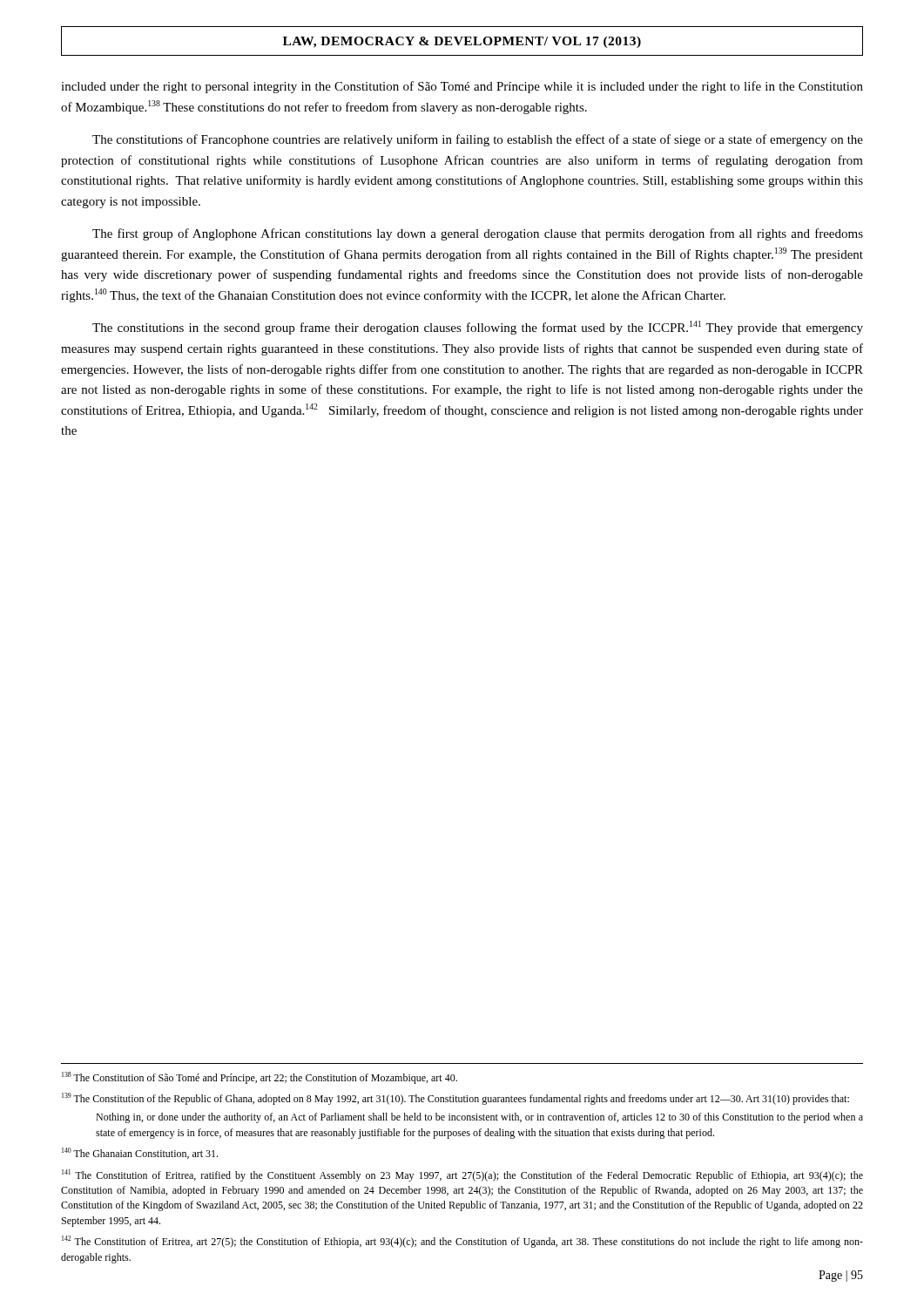The height and width of the screenshot is (1307, 924).
Task: Navigate to the element starting "included under the right to personal"
Action: 462,97
